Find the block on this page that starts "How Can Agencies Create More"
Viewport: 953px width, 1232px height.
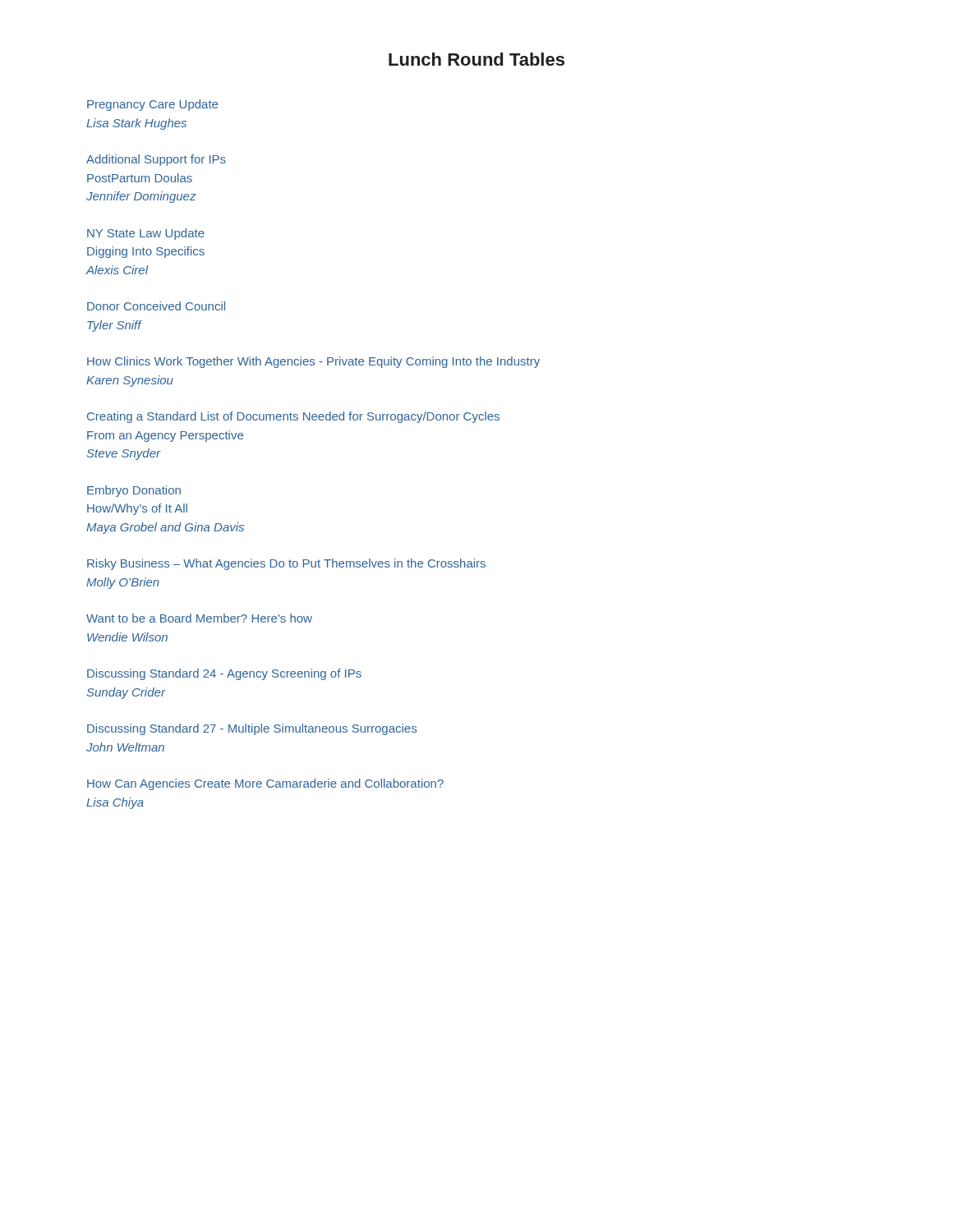(x=265, y=784)
